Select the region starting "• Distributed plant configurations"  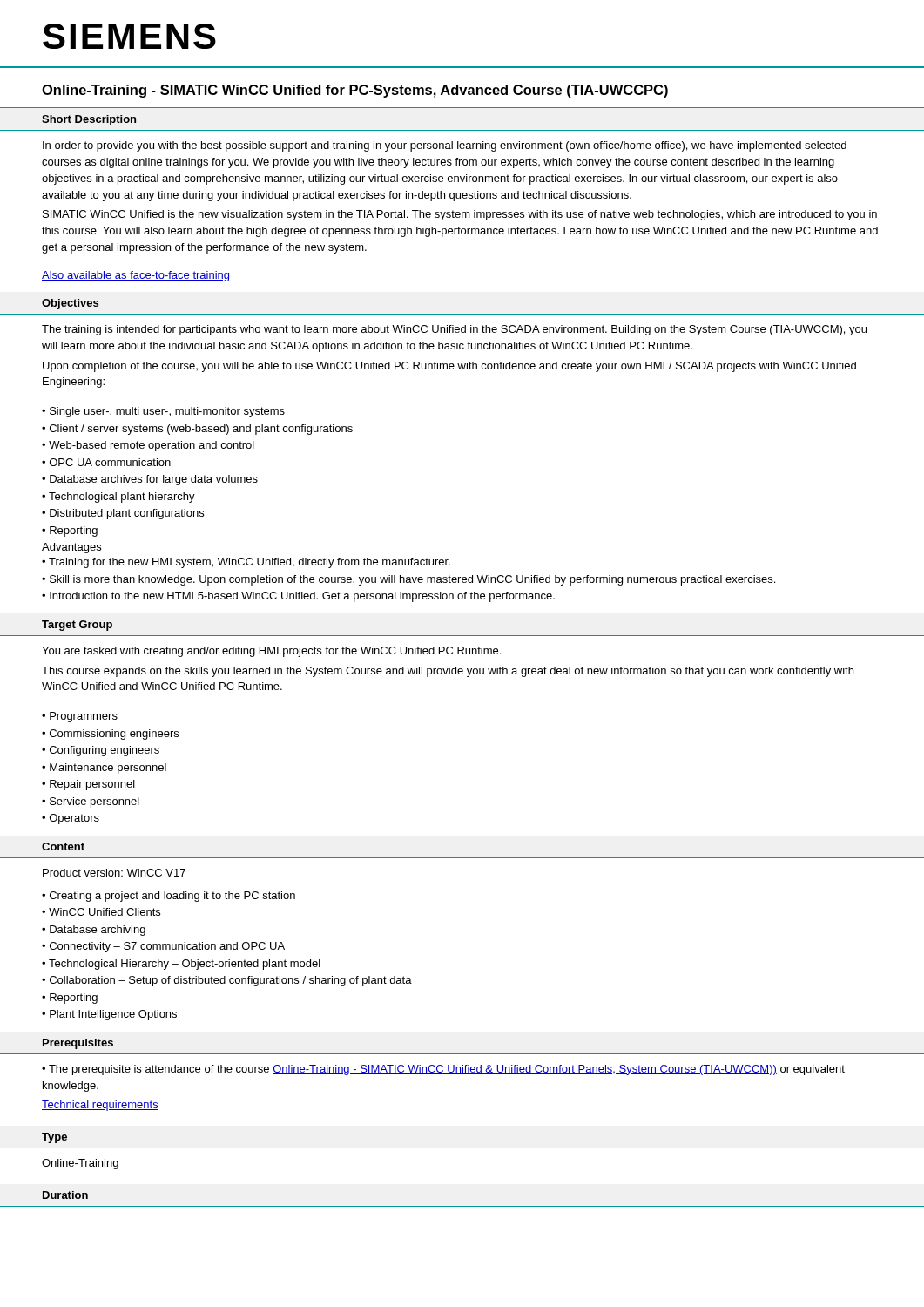(123, 514)
